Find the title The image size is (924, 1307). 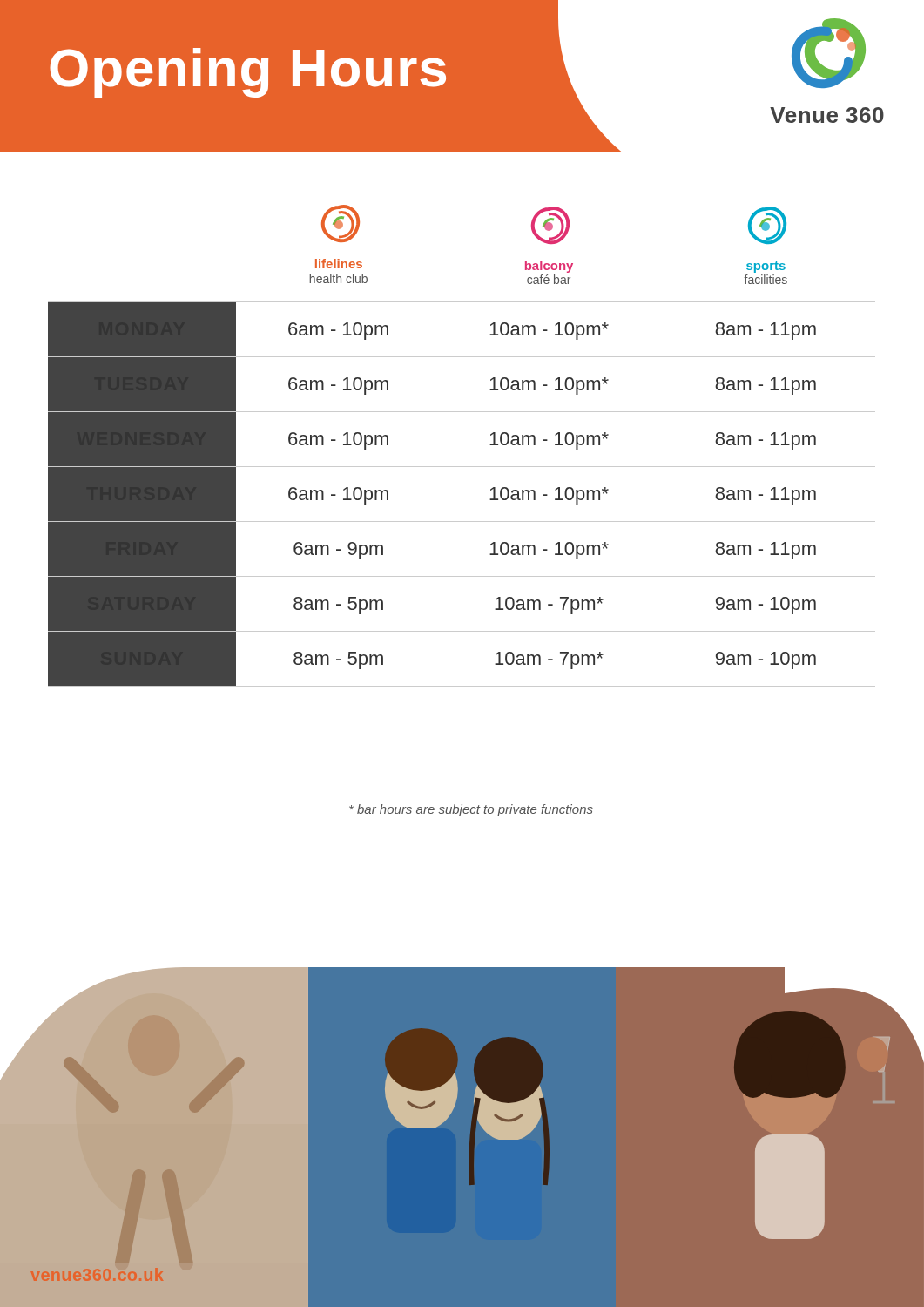click(x=249, y=68)
